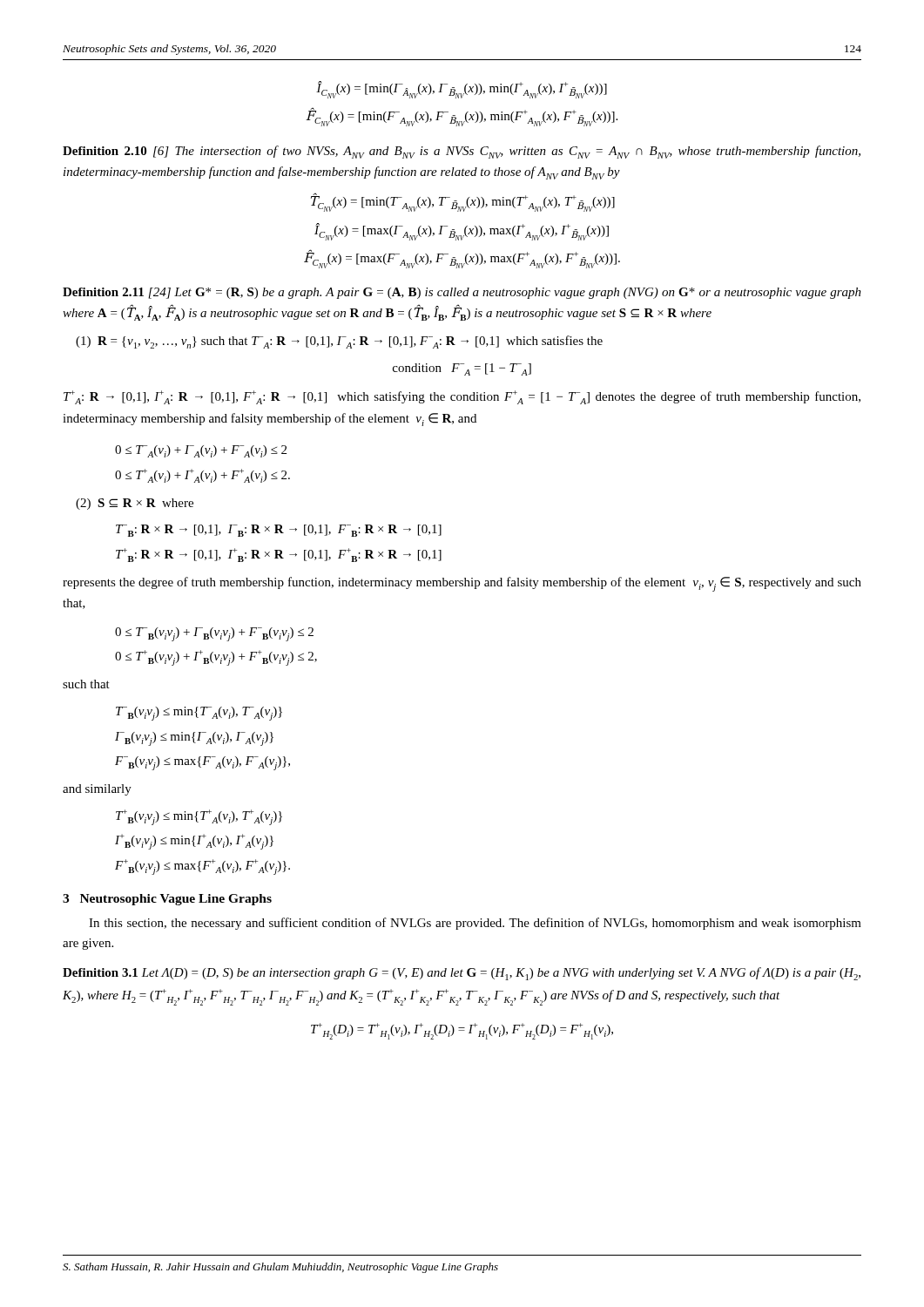This screenshot has width=924, height=1307.
Task: Locate the element starting "In this section, the necessary and sufficient condition"
Action: point(462,933)
